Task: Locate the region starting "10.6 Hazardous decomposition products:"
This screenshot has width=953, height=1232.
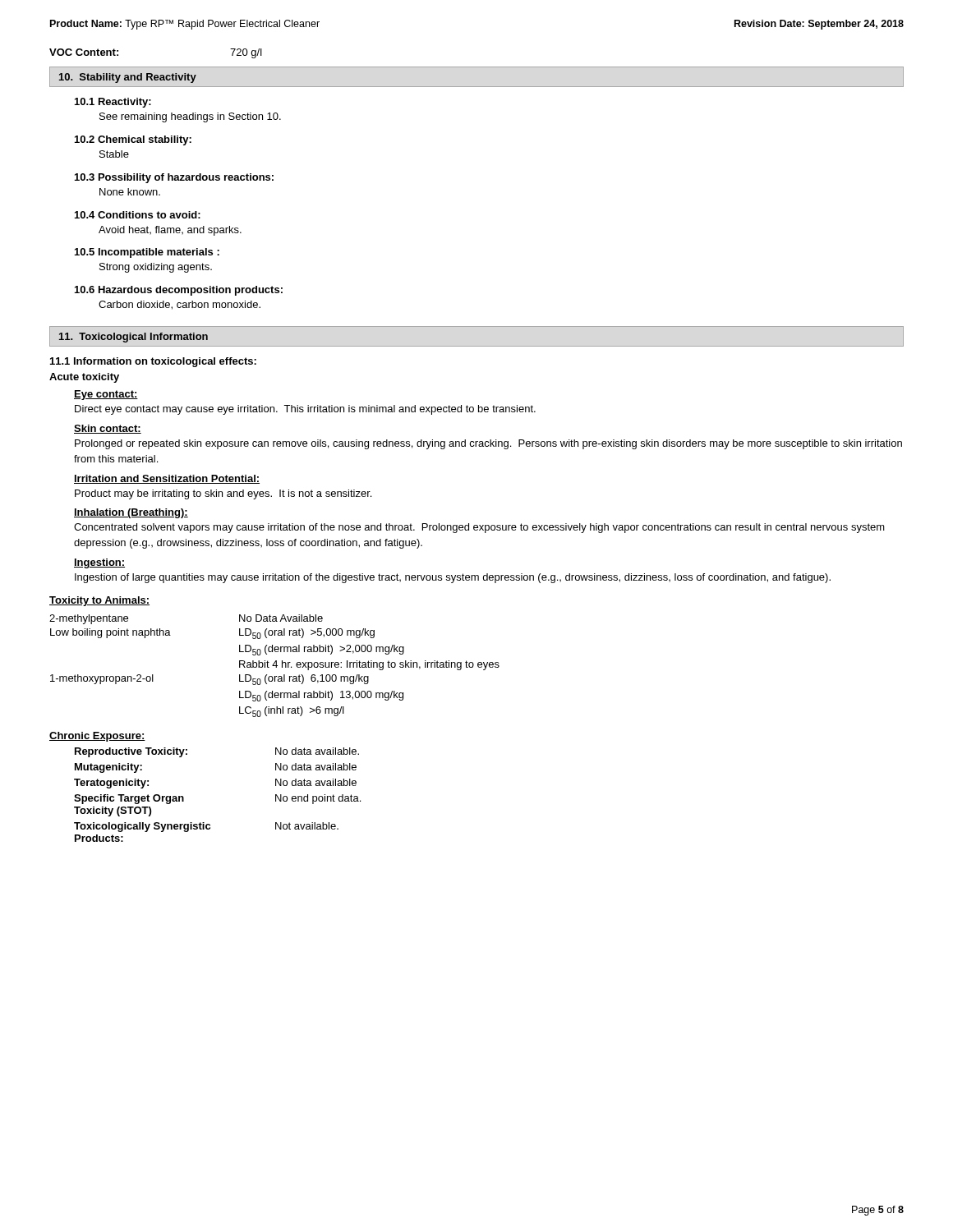Action: (x=179, y=290)
